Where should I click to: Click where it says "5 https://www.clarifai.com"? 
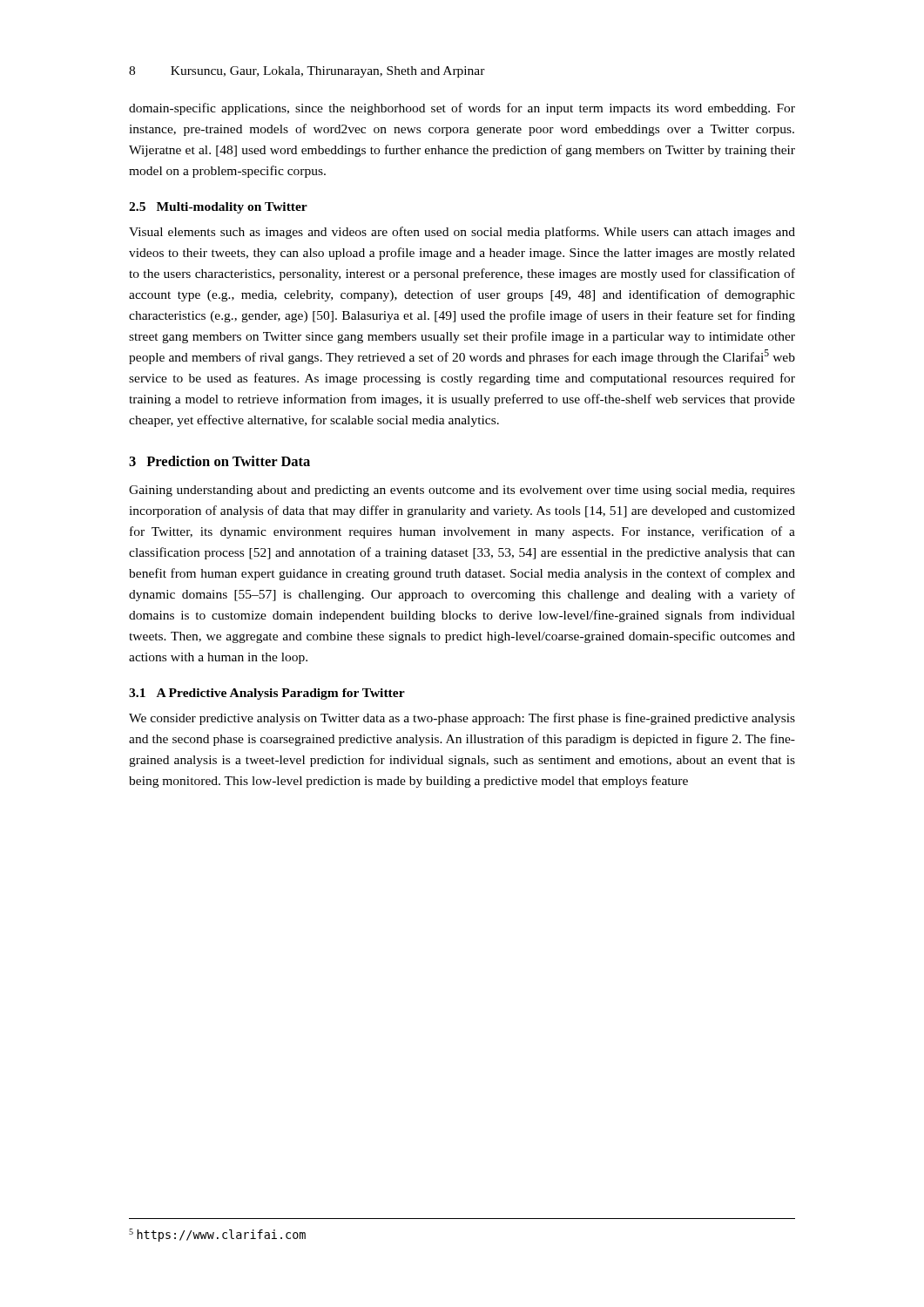tap(218, 1234)
